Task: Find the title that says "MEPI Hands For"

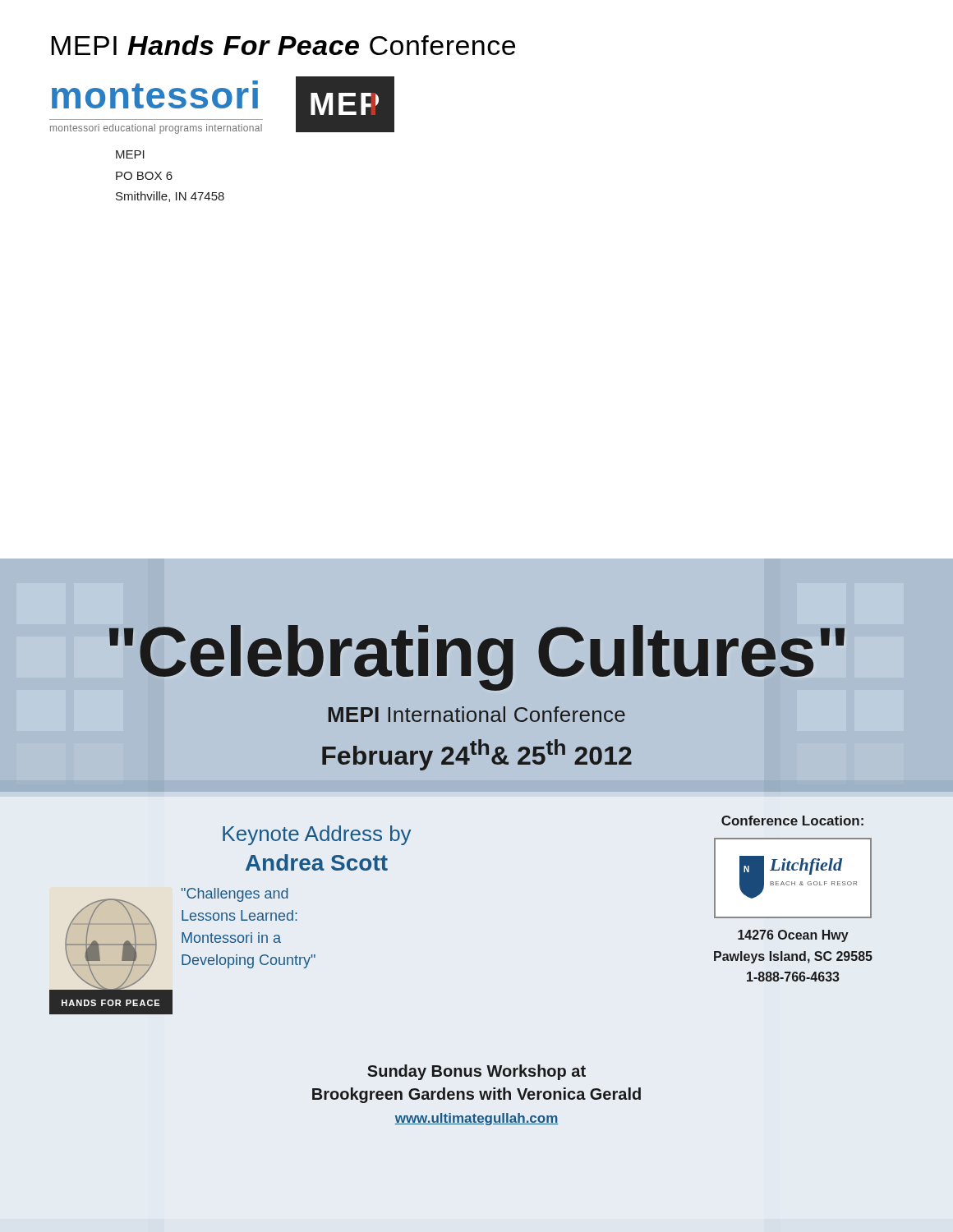Action: [x=476, y=46]
